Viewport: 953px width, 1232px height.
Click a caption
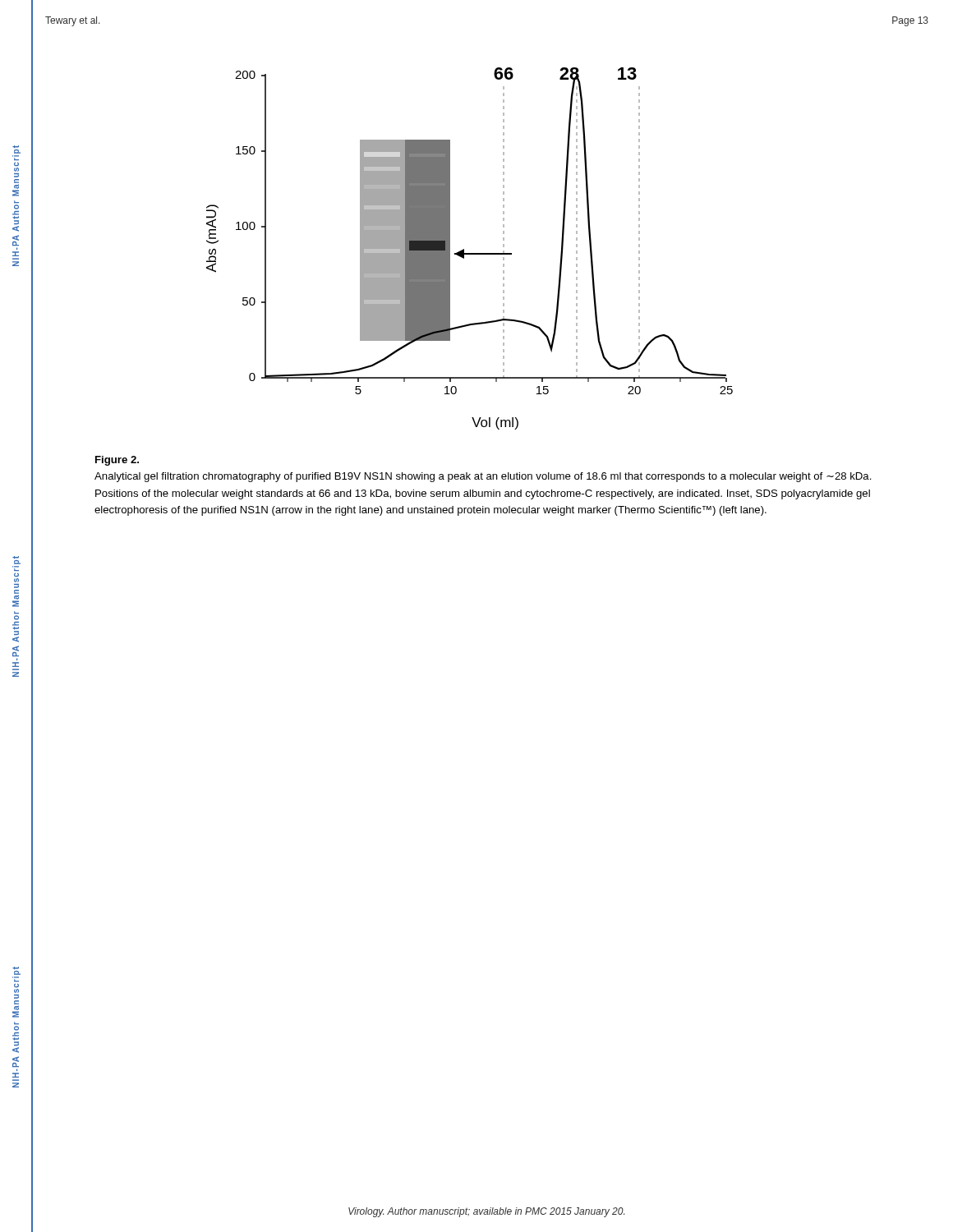point(487,485)
